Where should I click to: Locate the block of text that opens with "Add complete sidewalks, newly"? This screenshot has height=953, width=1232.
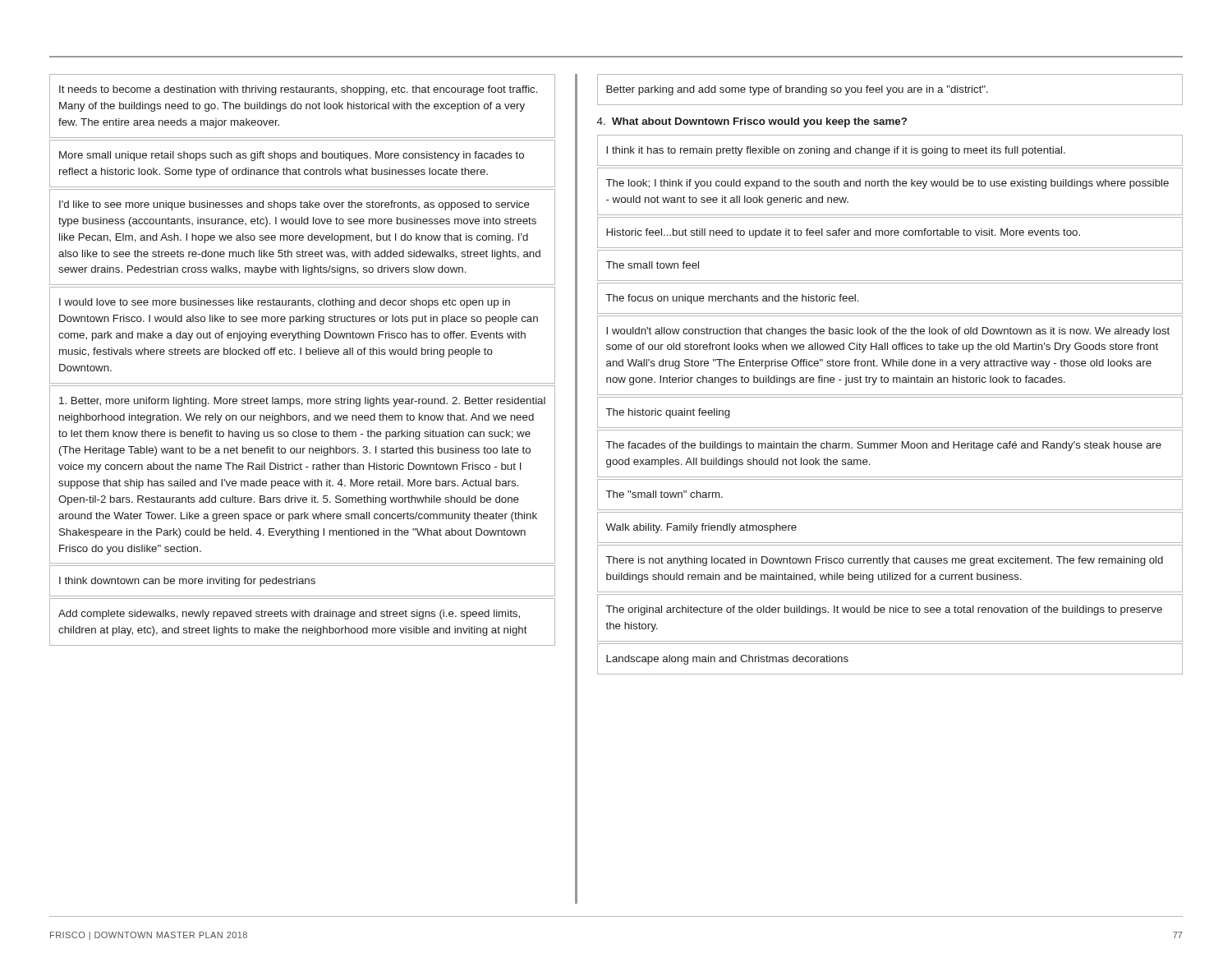(x=293, y=622)
